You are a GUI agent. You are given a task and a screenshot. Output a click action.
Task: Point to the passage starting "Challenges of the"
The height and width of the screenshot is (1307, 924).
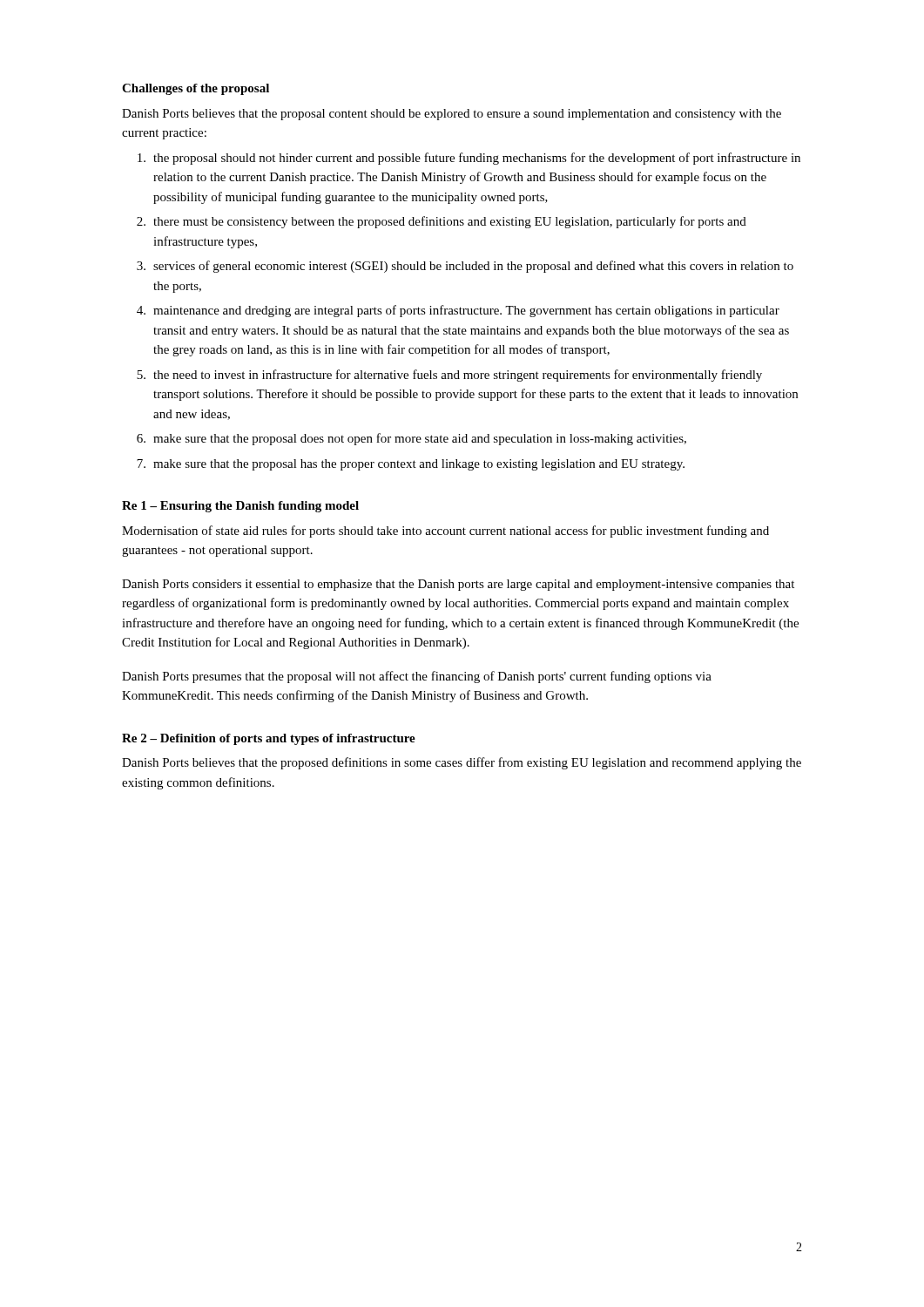tap(196, 88)
